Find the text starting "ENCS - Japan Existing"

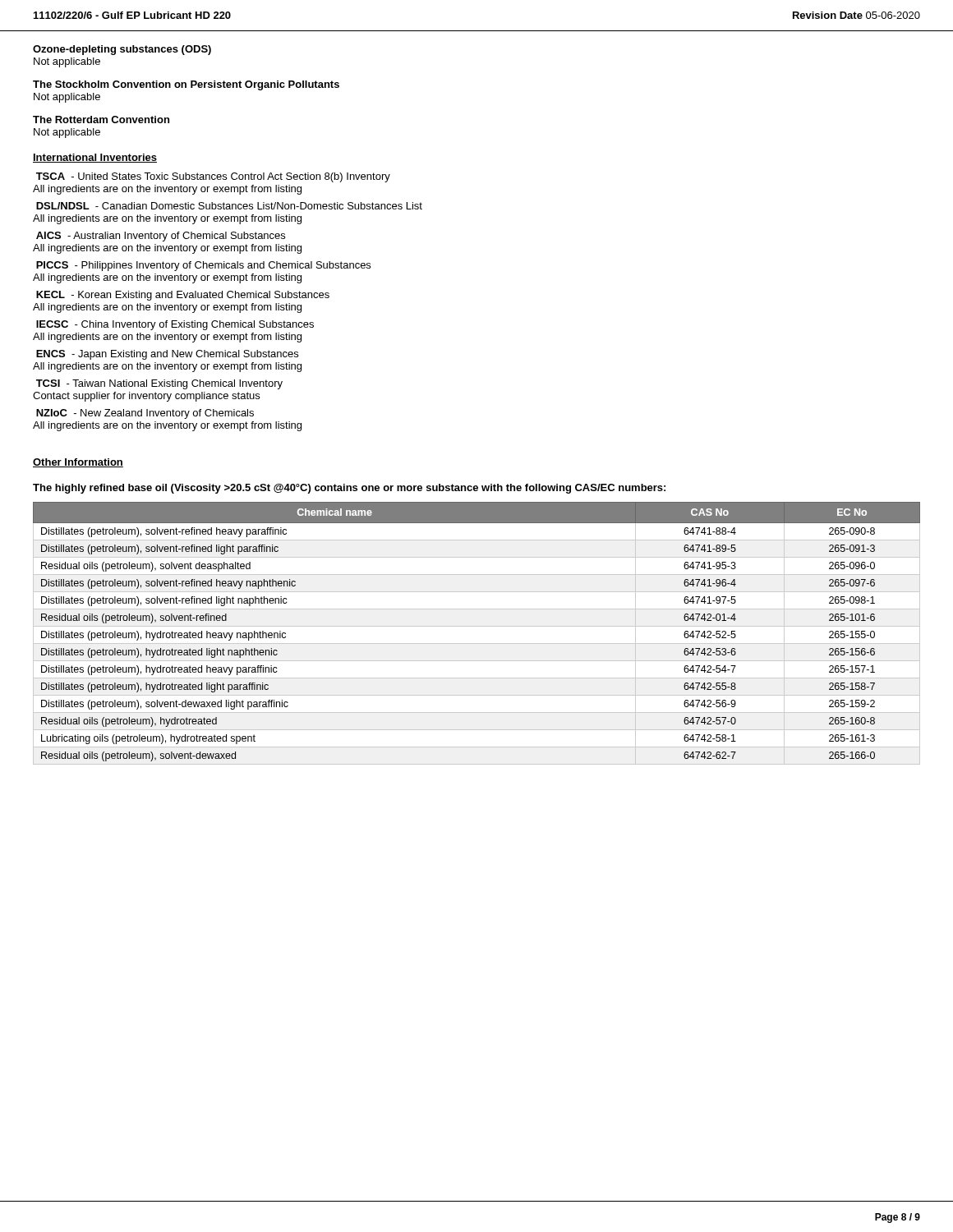click(167, 355)
